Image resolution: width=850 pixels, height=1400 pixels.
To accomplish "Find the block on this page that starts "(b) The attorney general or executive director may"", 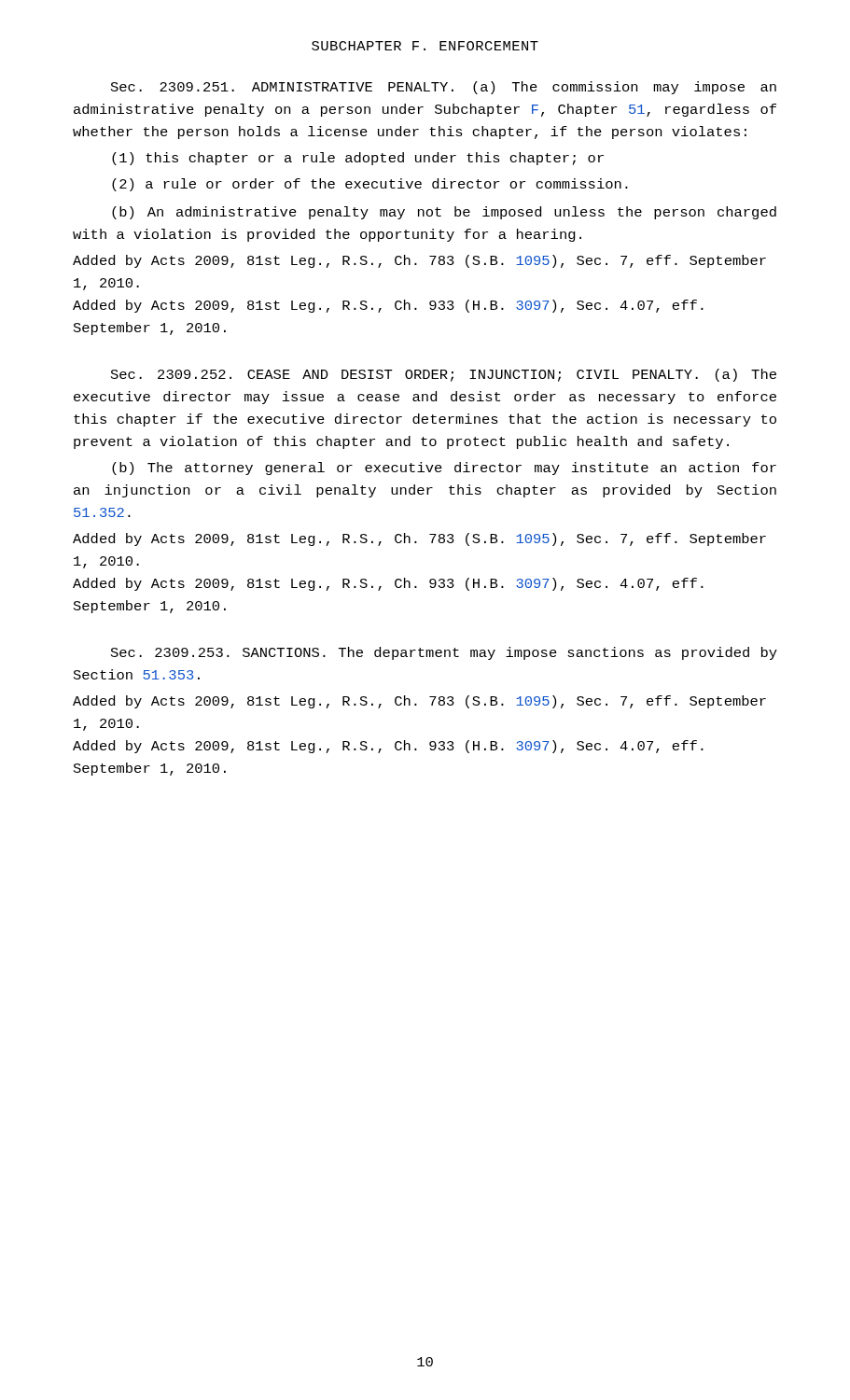I will click(425, 491).
